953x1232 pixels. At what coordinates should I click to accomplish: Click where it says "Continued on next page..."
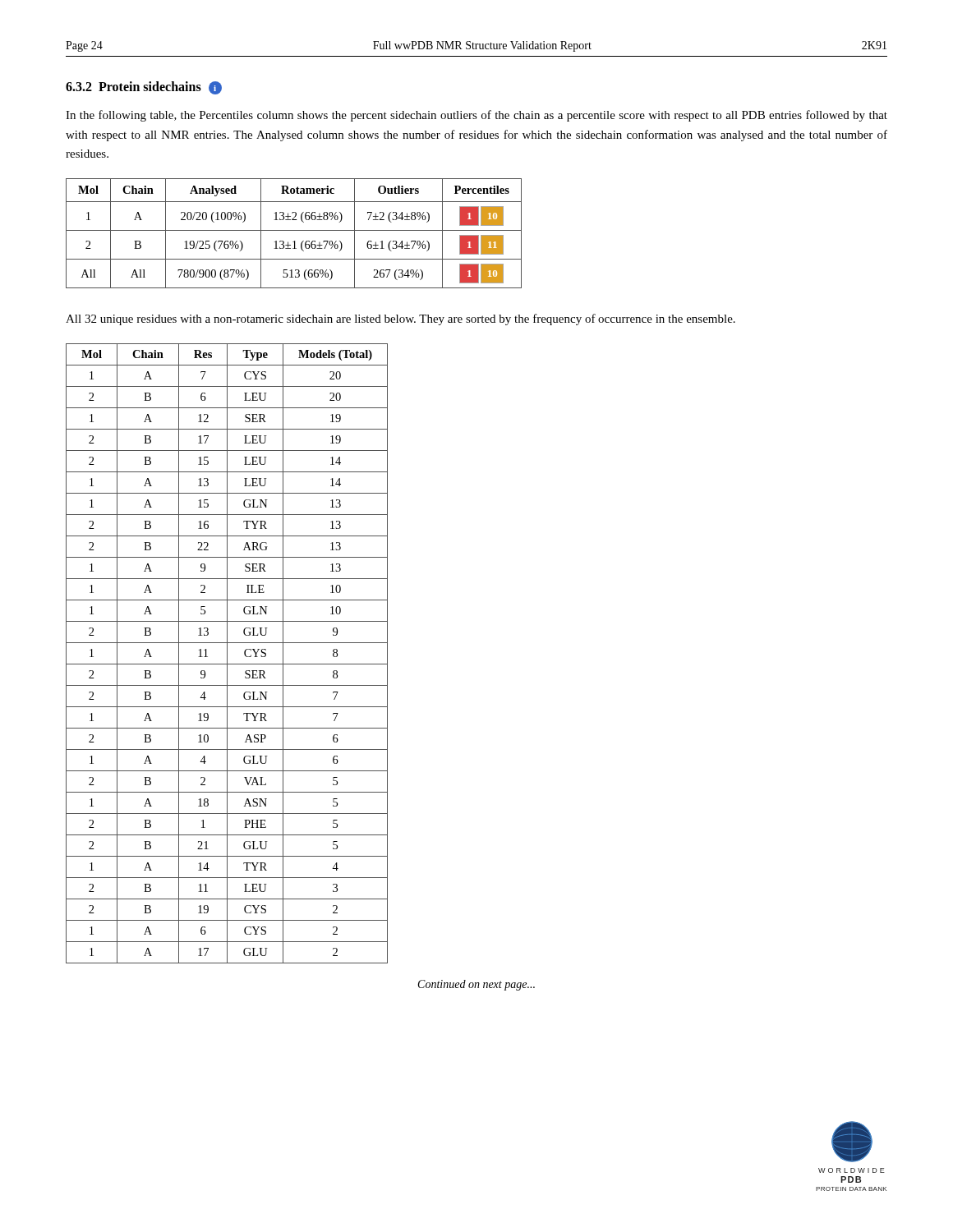click(x=476, y=985)
